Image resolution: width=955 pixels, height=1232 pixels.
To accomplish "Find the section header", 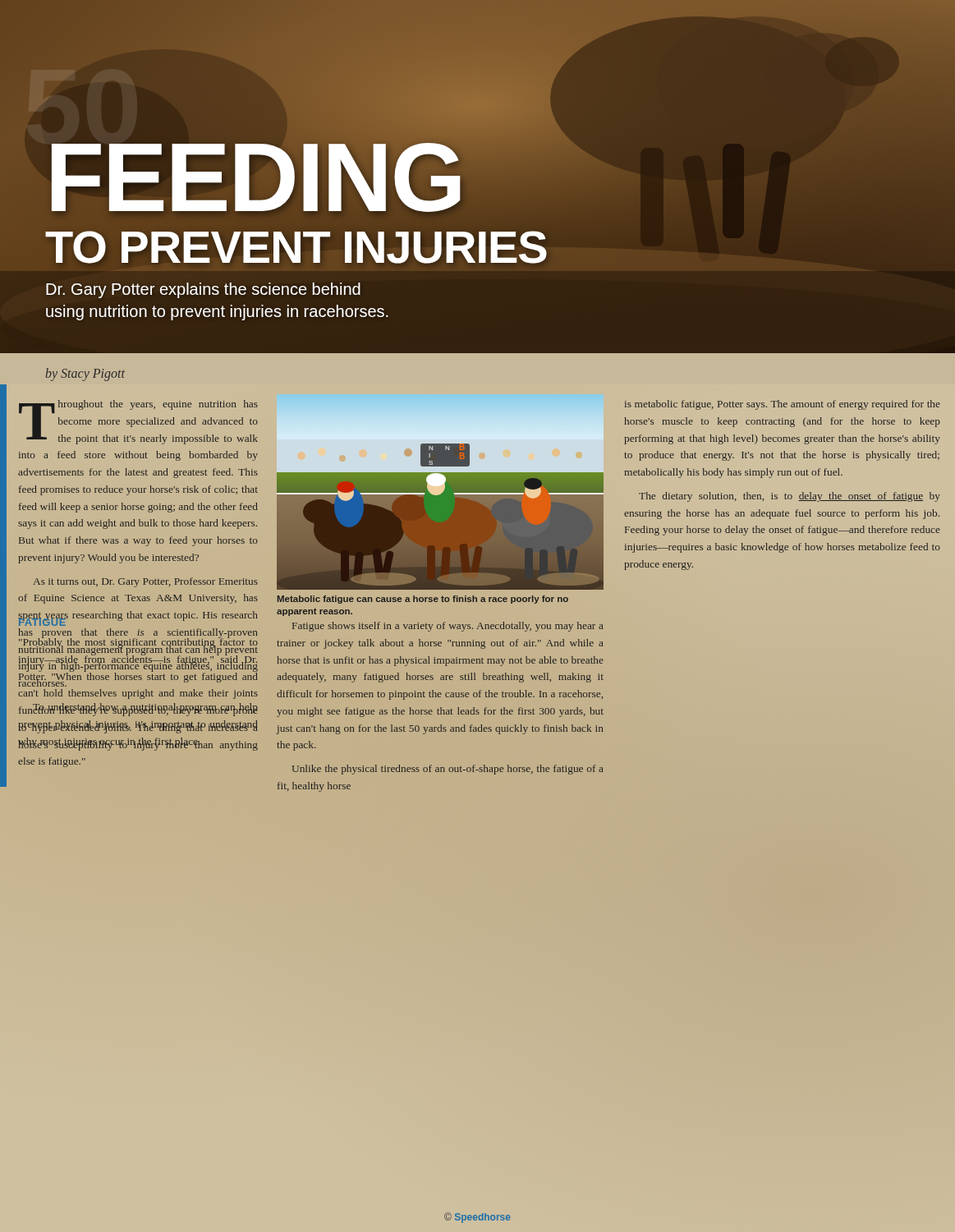I will point(138,622).
